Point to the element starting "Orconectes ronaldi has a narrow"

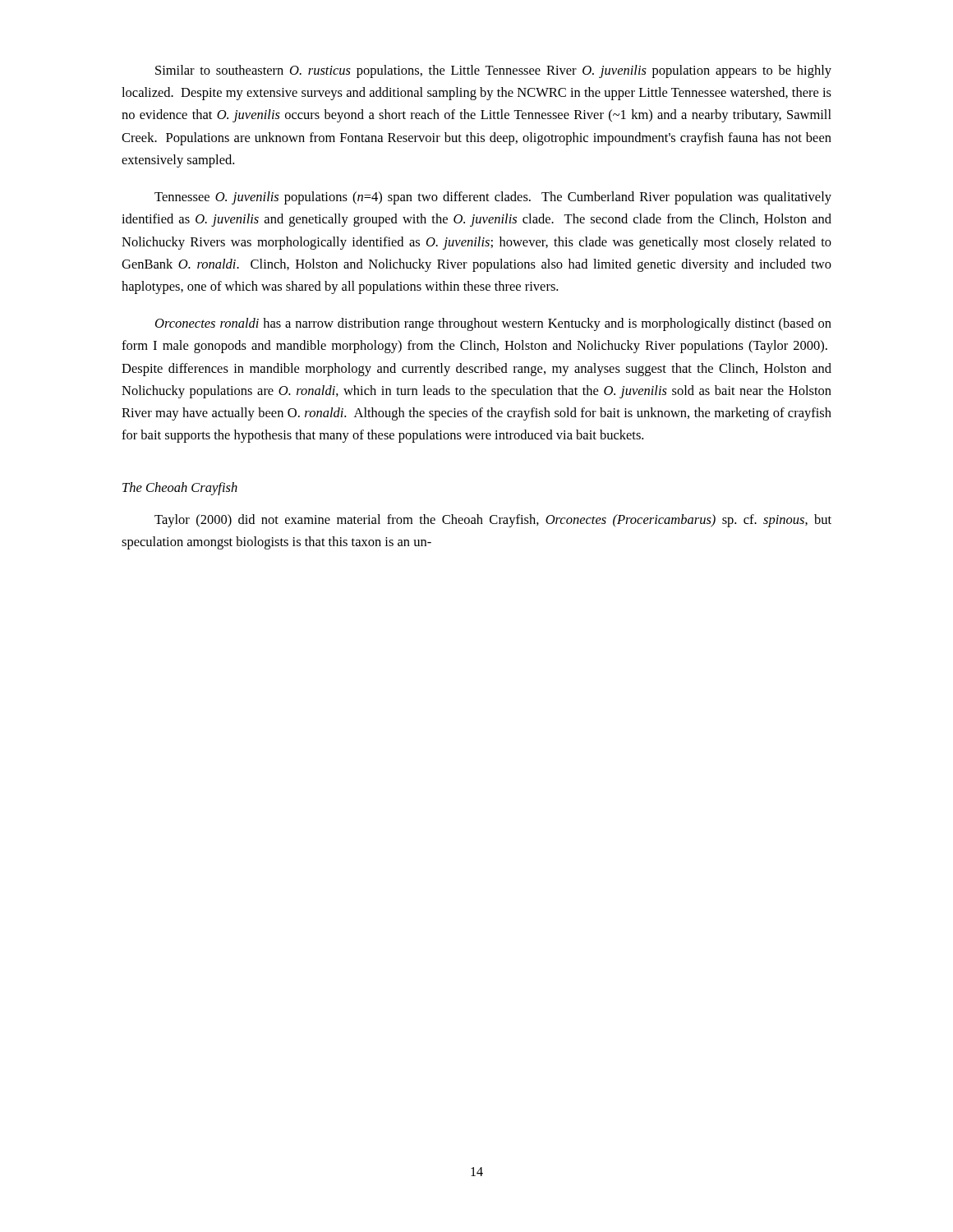[x=476, y=379]
